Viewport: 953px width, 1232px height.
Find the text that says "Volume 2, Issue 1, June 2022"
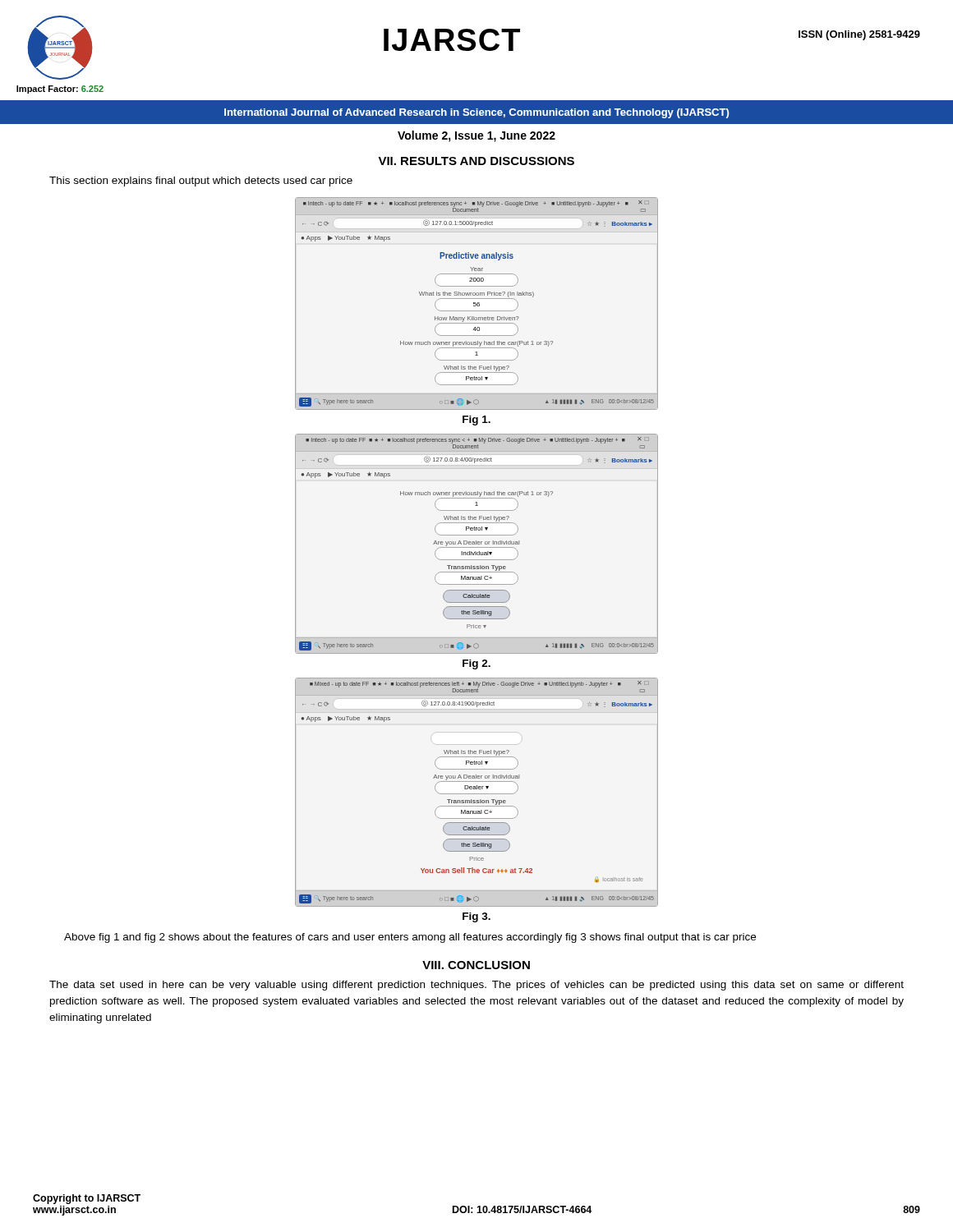pos(476,136)
